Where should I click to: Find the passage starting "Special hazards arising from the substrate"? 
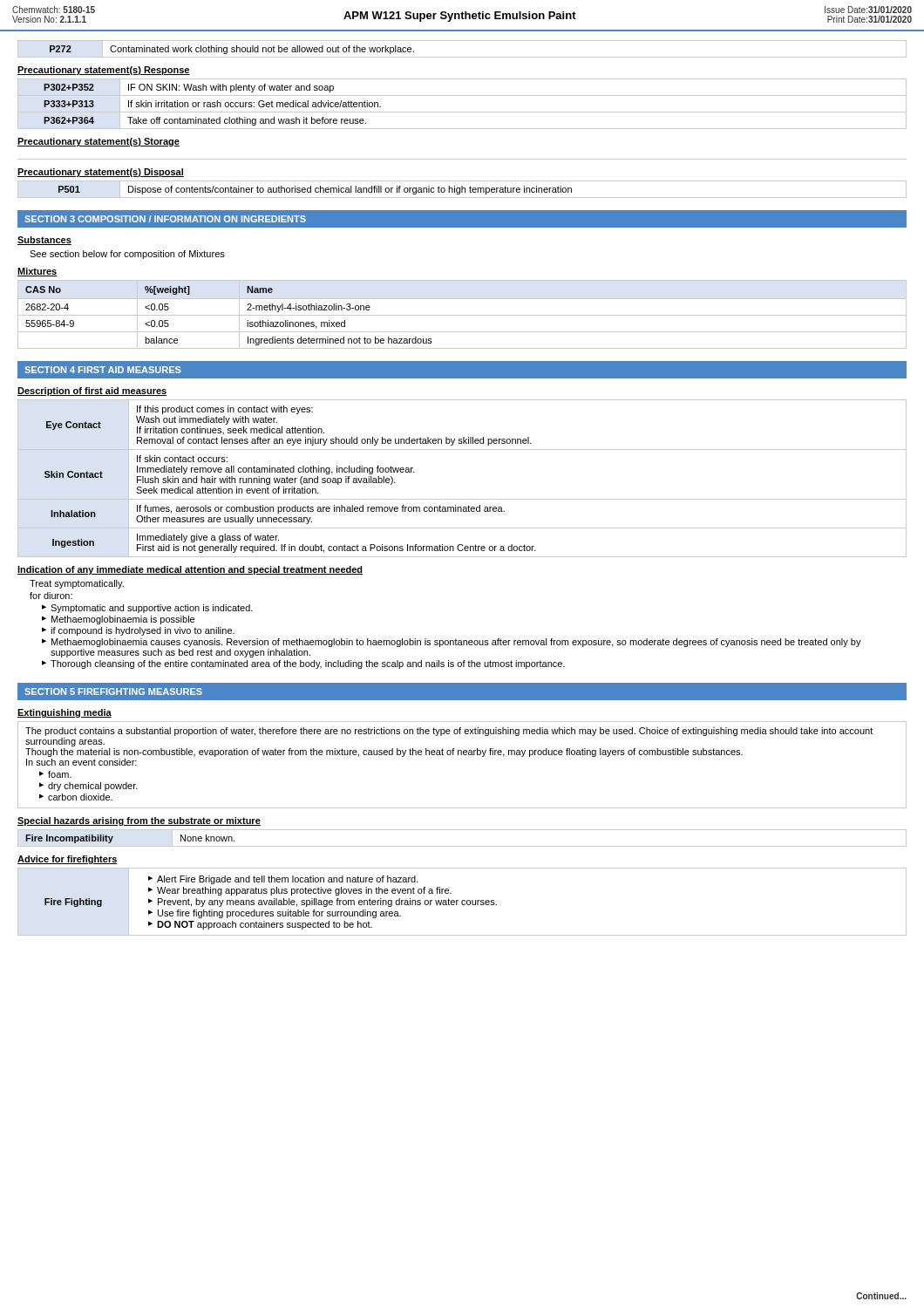pos(139,821)
